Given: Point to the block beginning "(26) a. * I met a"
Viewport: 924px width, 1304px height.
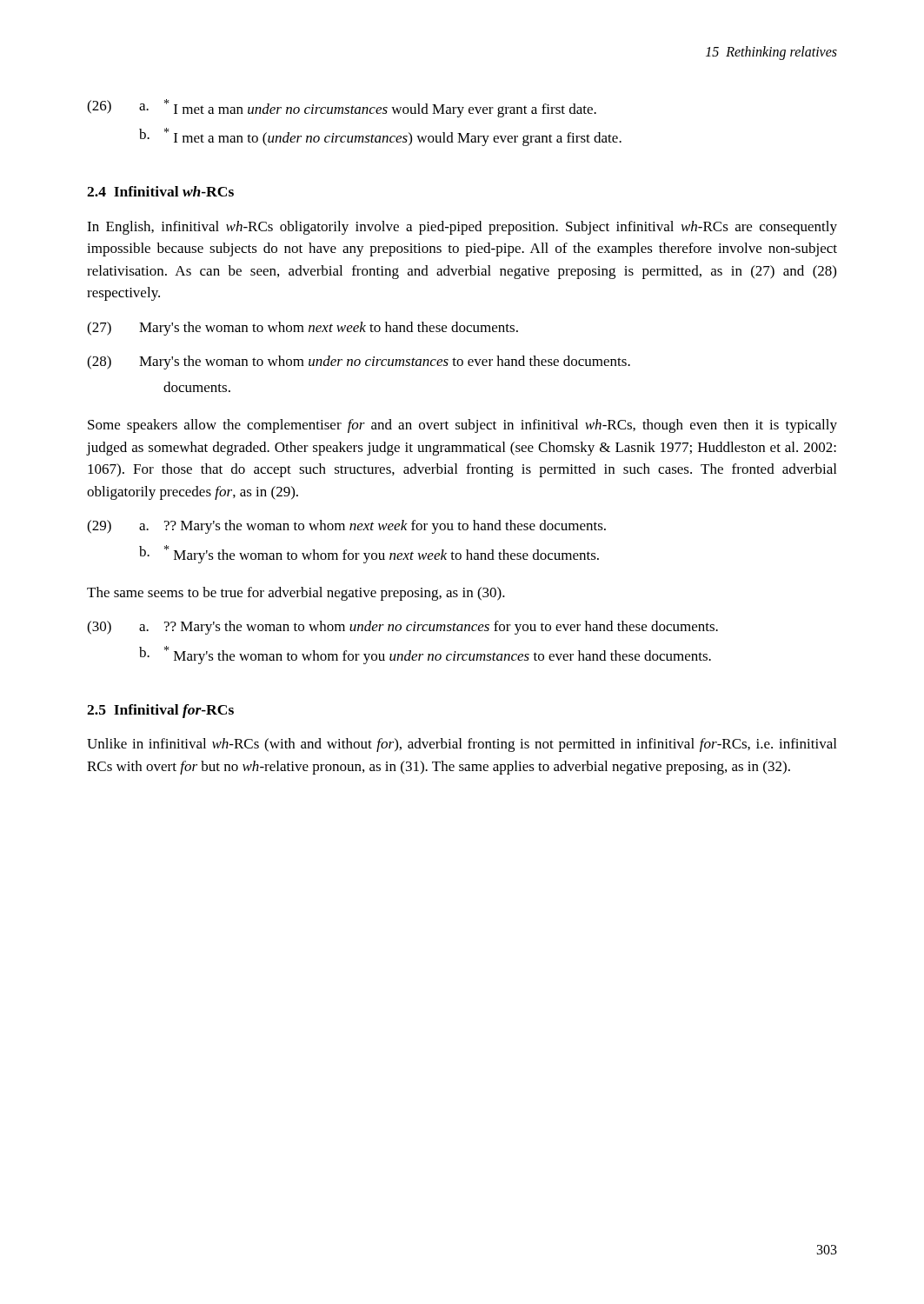Looking at the screenshot, I should tap(462, 124).
